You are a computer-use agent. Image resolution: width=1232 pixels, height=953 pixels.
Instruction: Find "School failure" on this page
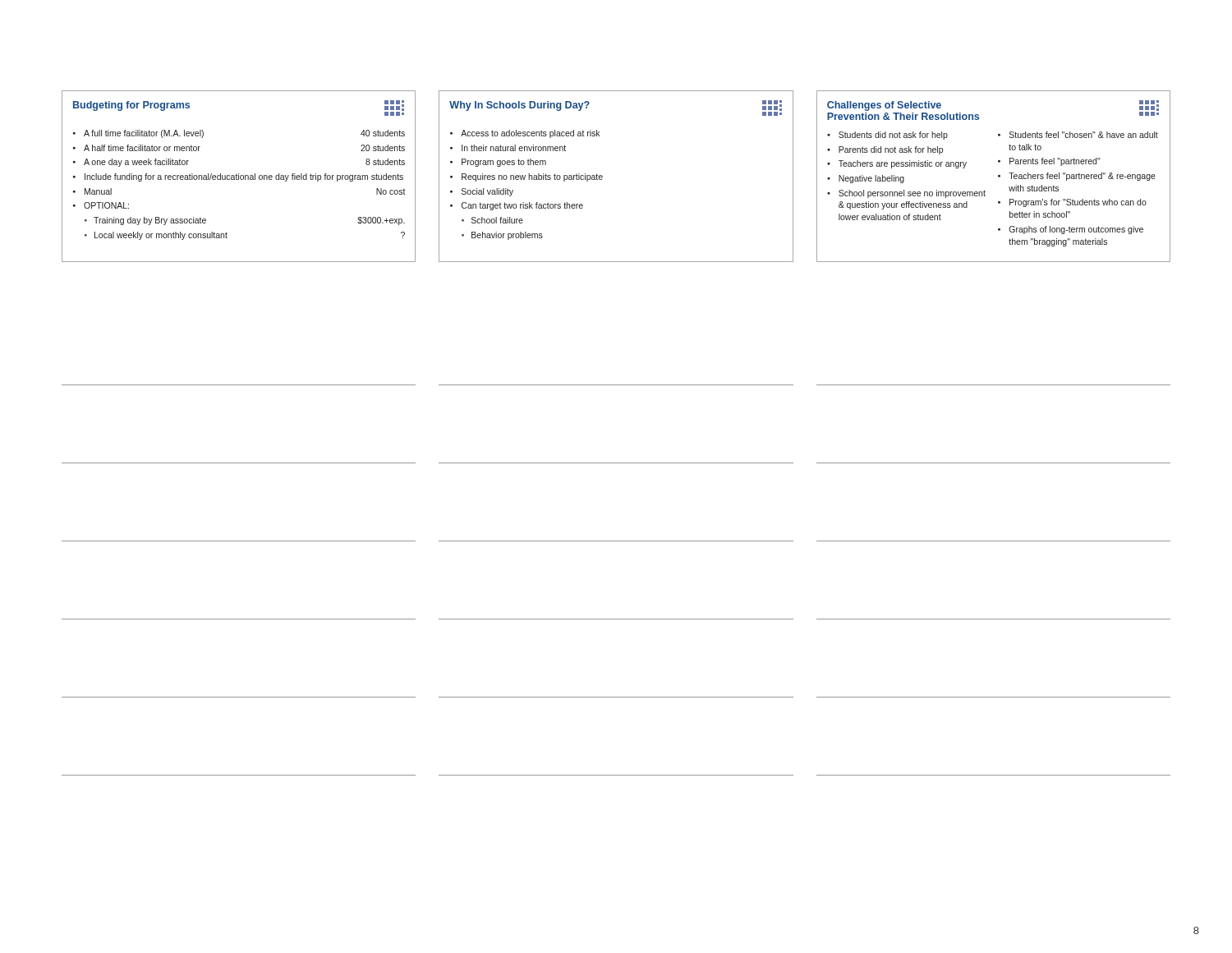tap(497, 220)
